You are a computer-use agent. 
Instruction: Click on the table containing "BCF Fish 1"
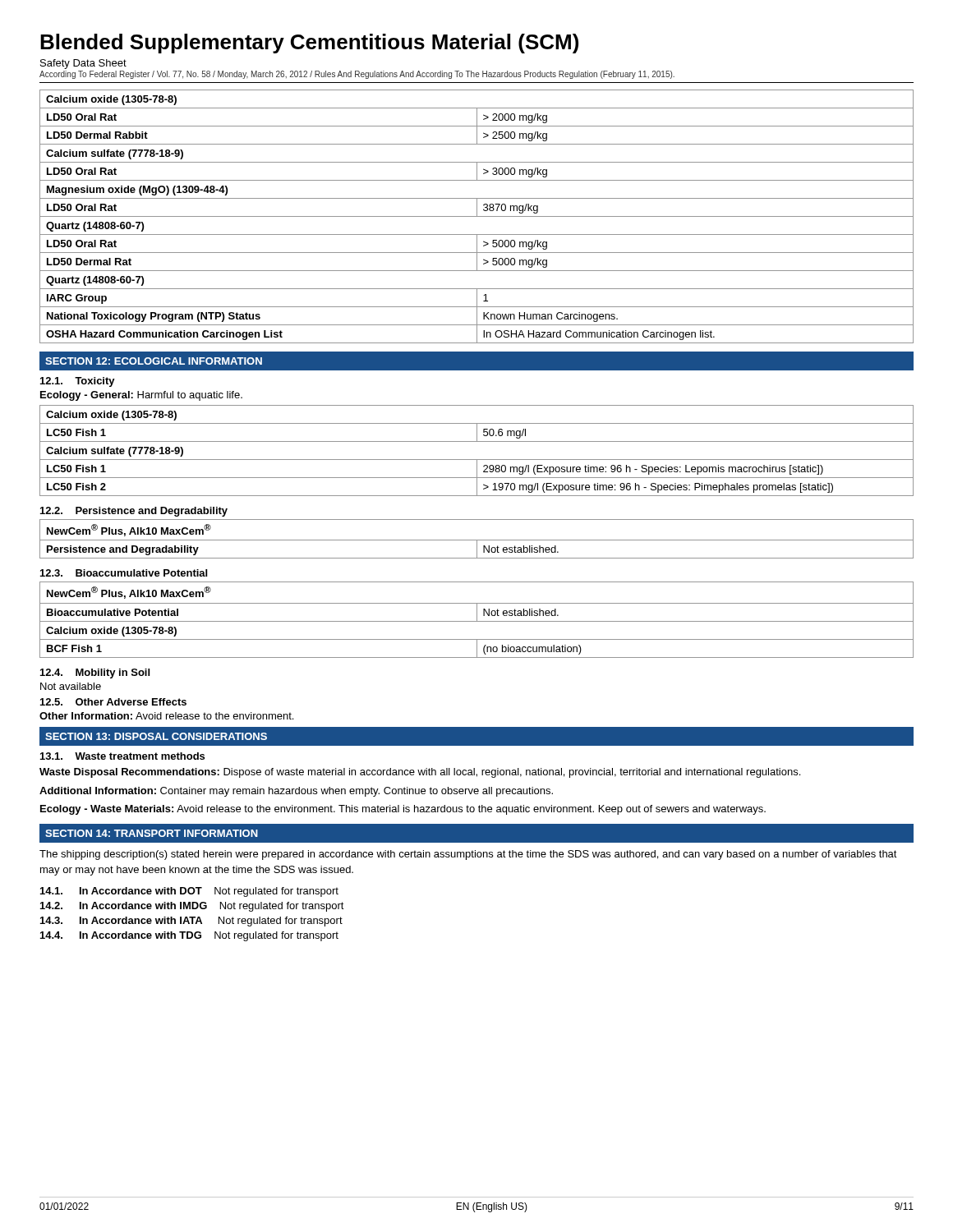pos(476,620)
